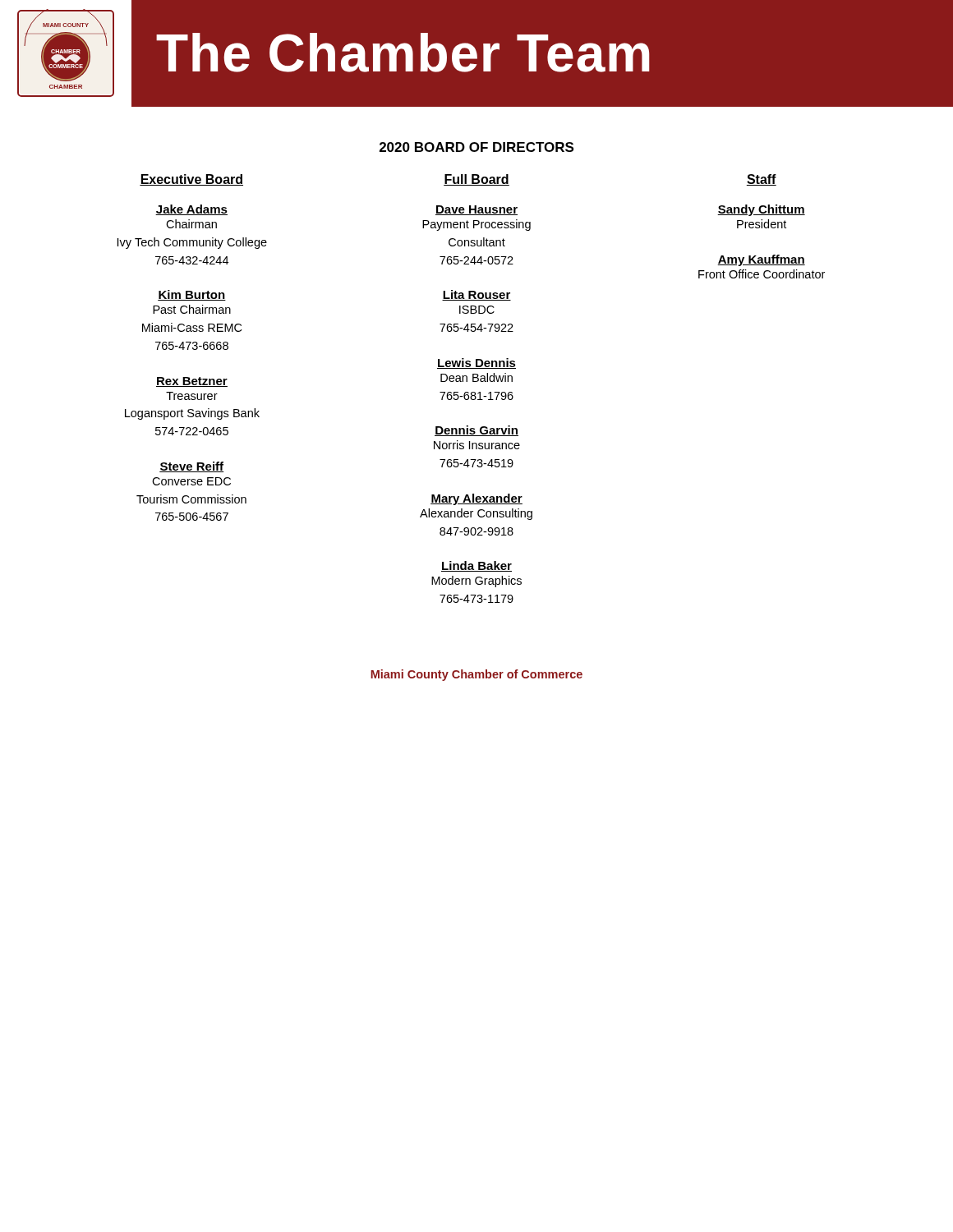This screenshot has height=1232, width=953.
Task: Point to the passage starting "2020 BOARD OF DIRECTORS"
Action: point(476,147)
